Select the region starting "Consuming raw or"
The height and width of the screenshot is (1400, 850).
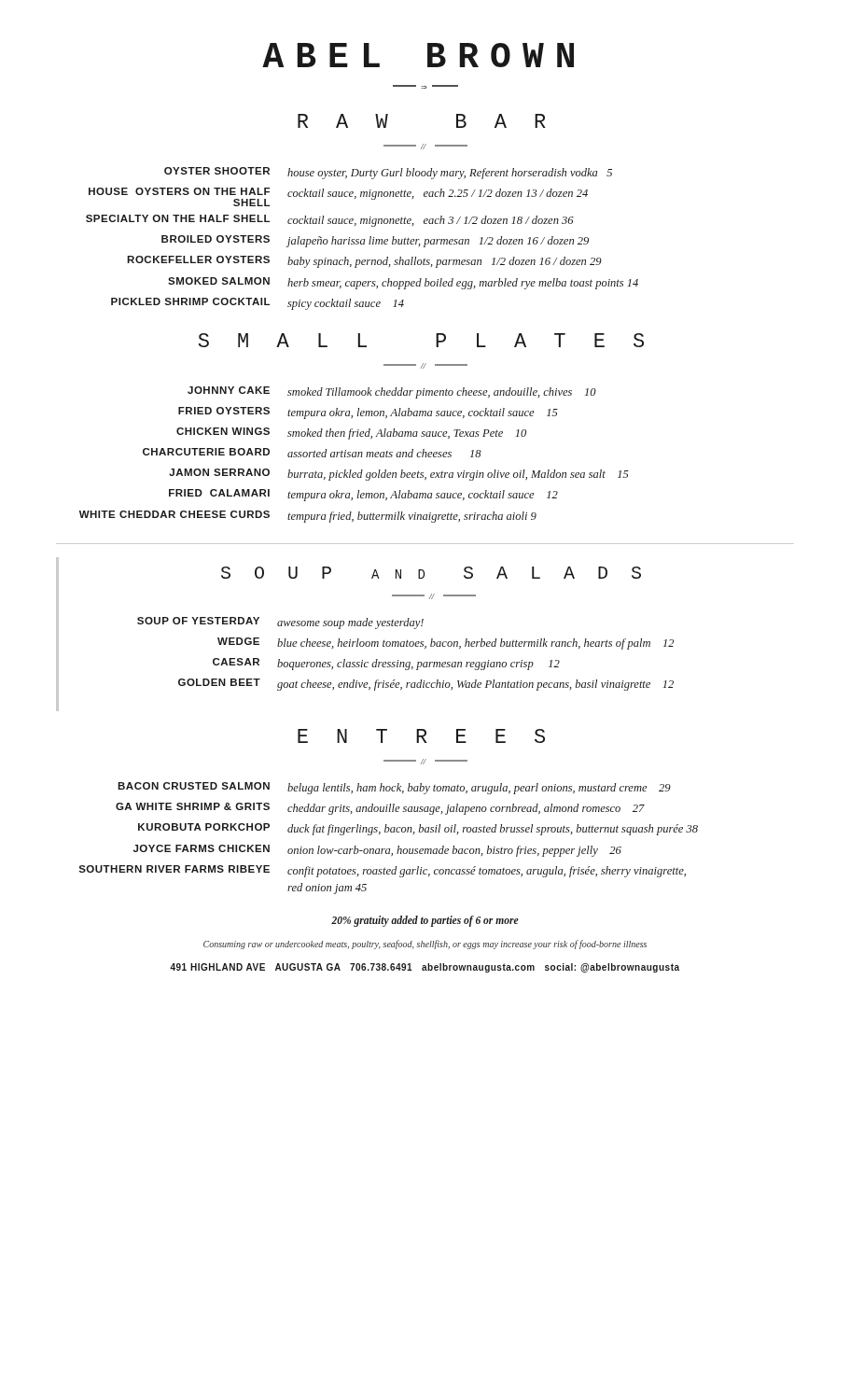coord(425,944)
